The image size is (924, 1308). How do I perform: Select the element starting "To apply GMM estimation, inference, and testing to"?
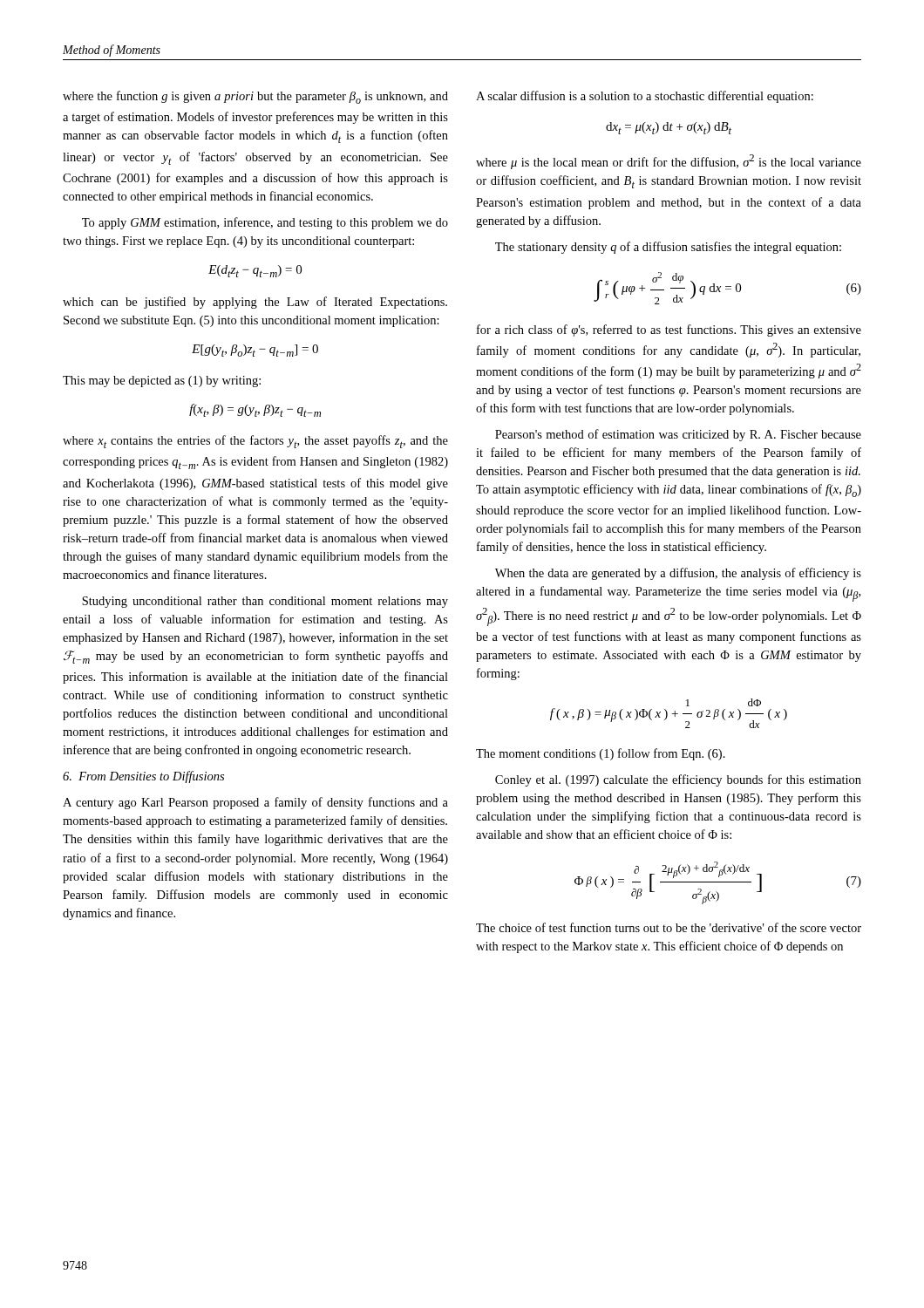(255, 232)
